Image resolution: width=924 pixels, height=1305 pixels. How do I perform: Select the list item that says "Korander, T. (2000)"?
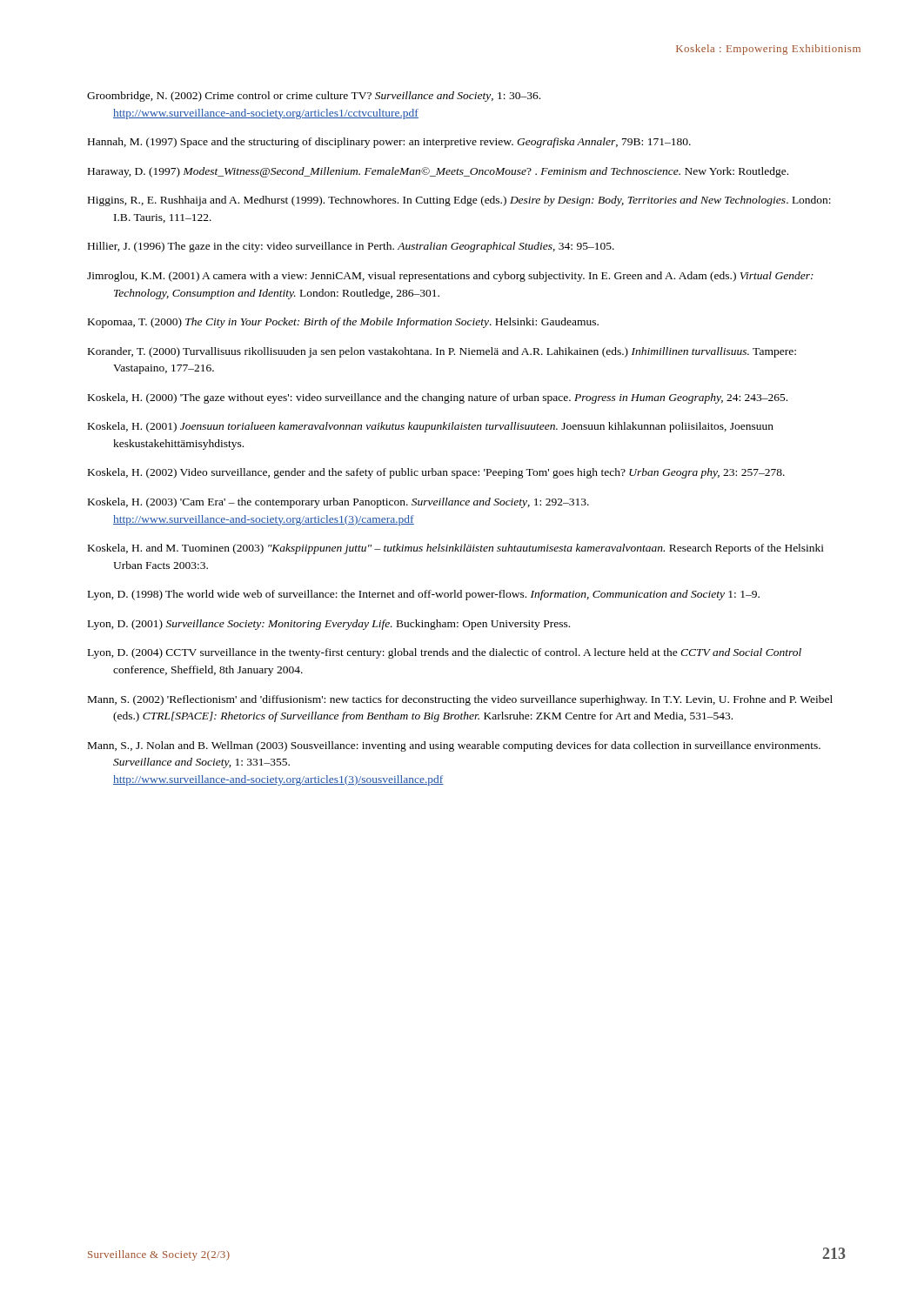click(442, 359)
